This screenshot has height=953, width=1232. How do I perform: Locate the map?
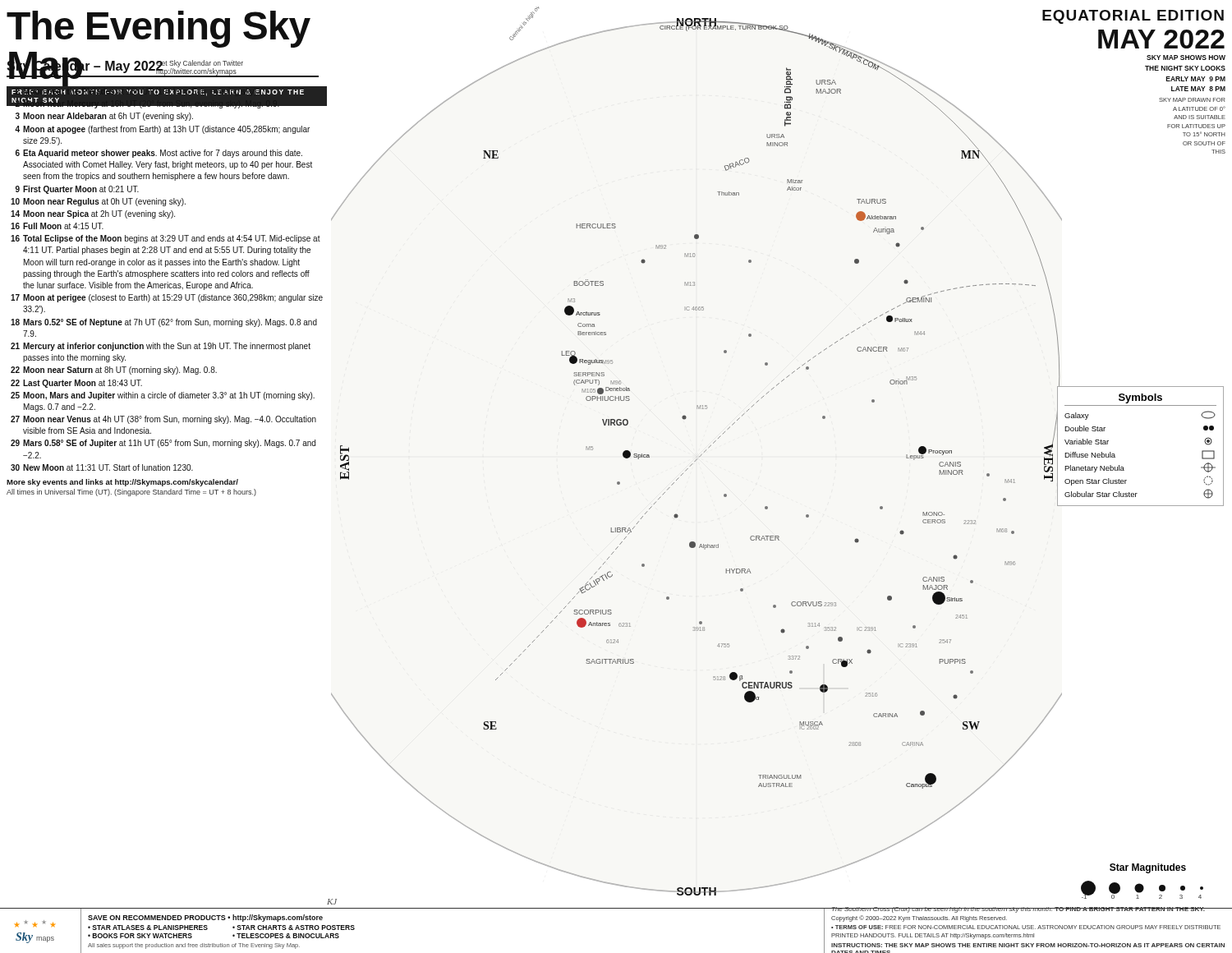coord(696,456)
